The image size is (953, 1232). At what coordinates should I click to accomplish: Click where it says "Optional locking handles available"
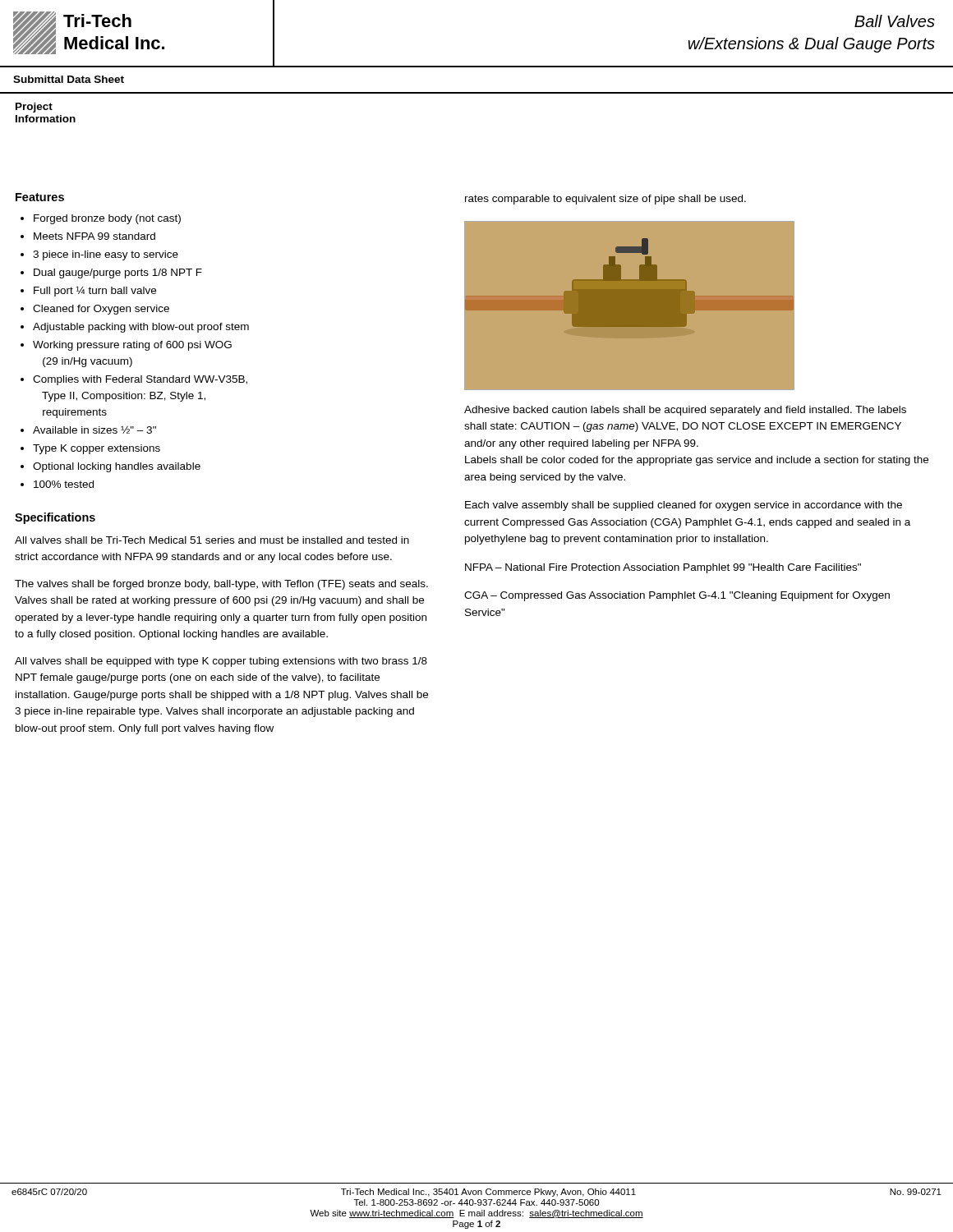point(117,466)
